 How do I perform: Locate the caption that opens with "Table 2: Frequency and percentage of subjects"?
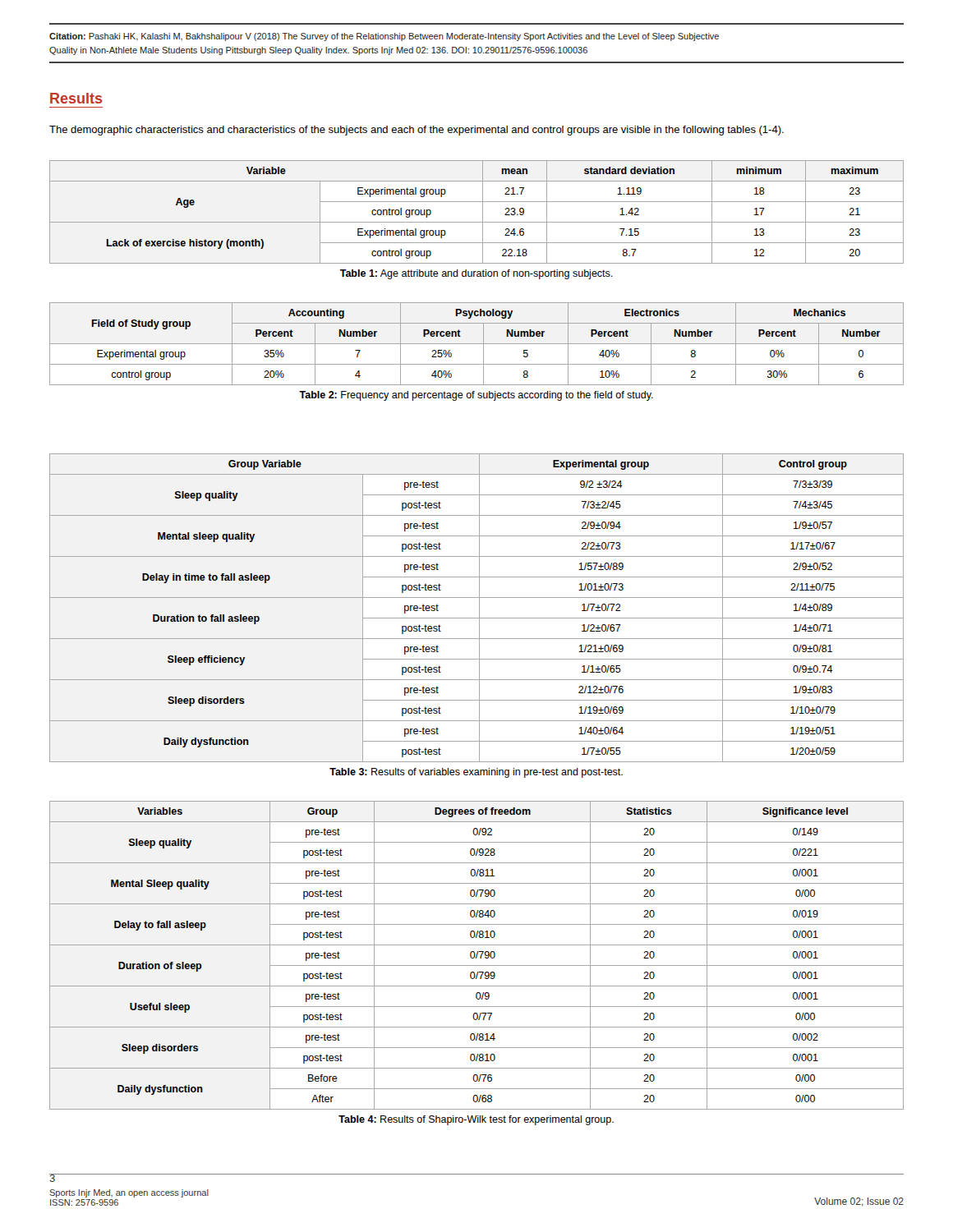(476, 395)
